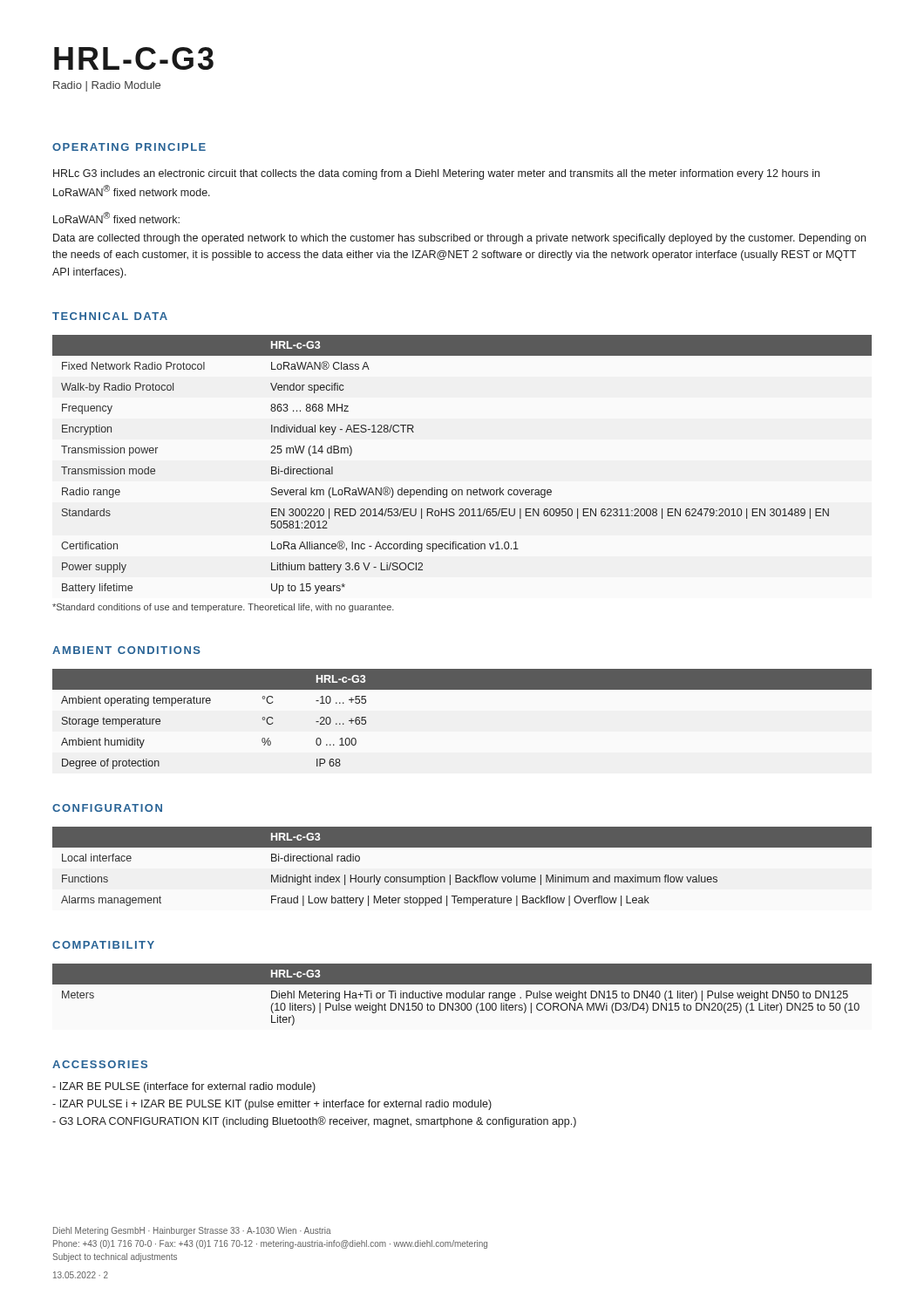Select the title that reads "HRL-C-G3 Radio | Radio Module"
924x1308 pixels.
pos(134,58)
